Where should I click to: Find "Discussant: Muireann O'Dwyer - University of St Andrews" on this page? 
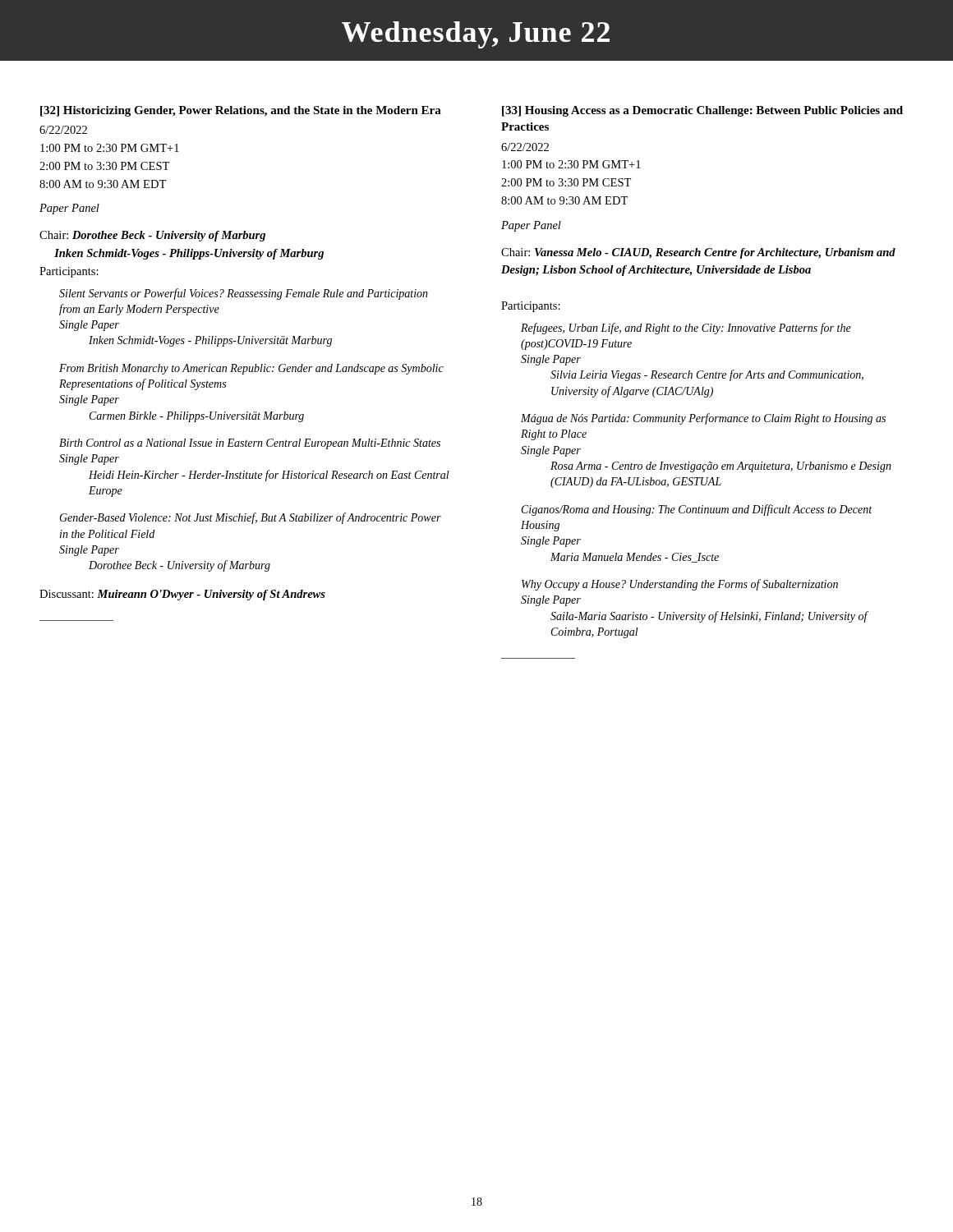coord(182,593)
